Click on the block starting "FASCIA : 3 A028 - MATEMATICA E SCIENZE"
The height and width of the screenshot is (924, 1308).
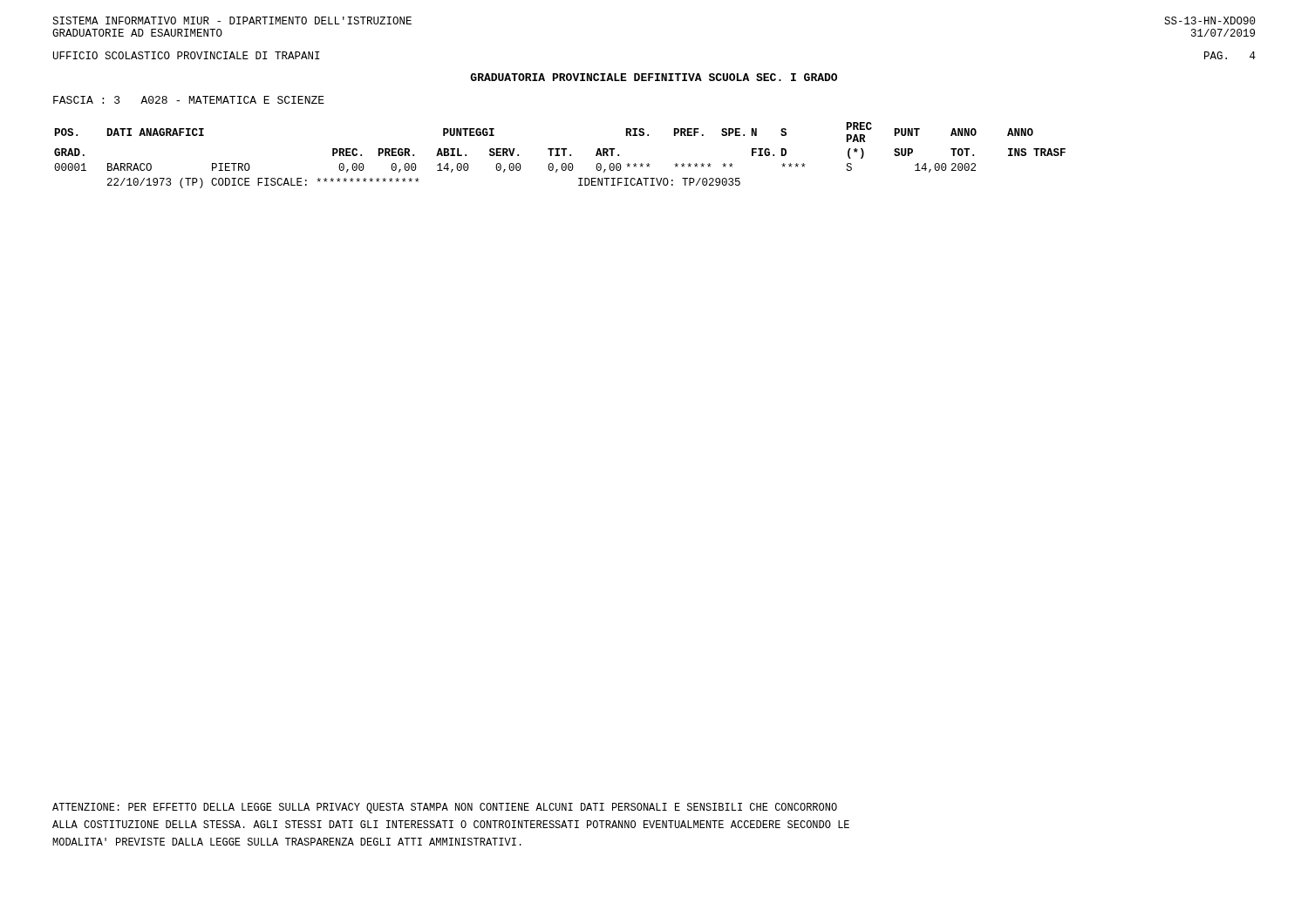pos(188,101)
